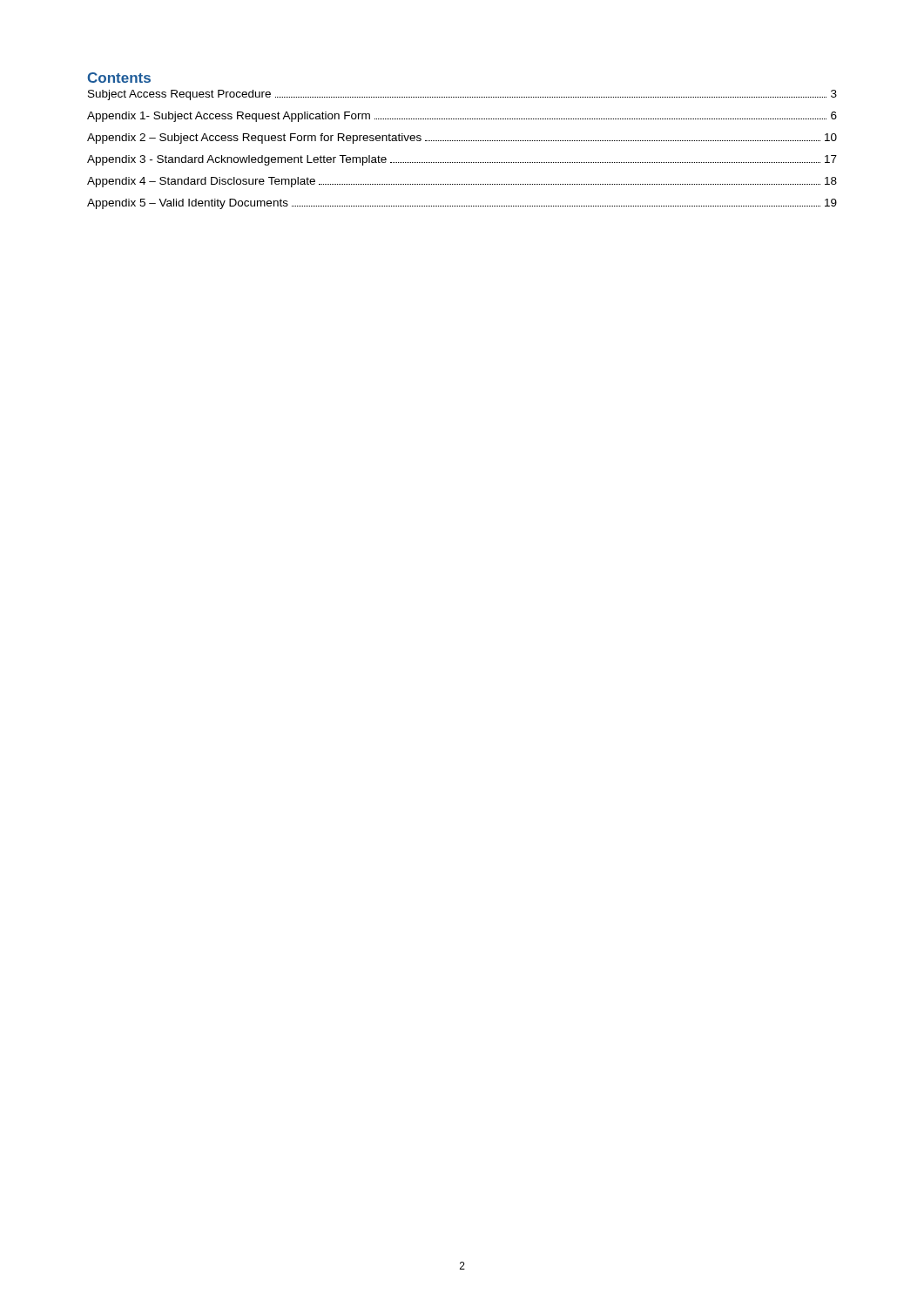The width and height of the screenshot is (924, 1307).
Task: Find the list item containing "Appendix 4 – Standard Disclosure Template"
Action: coord(462,181)
